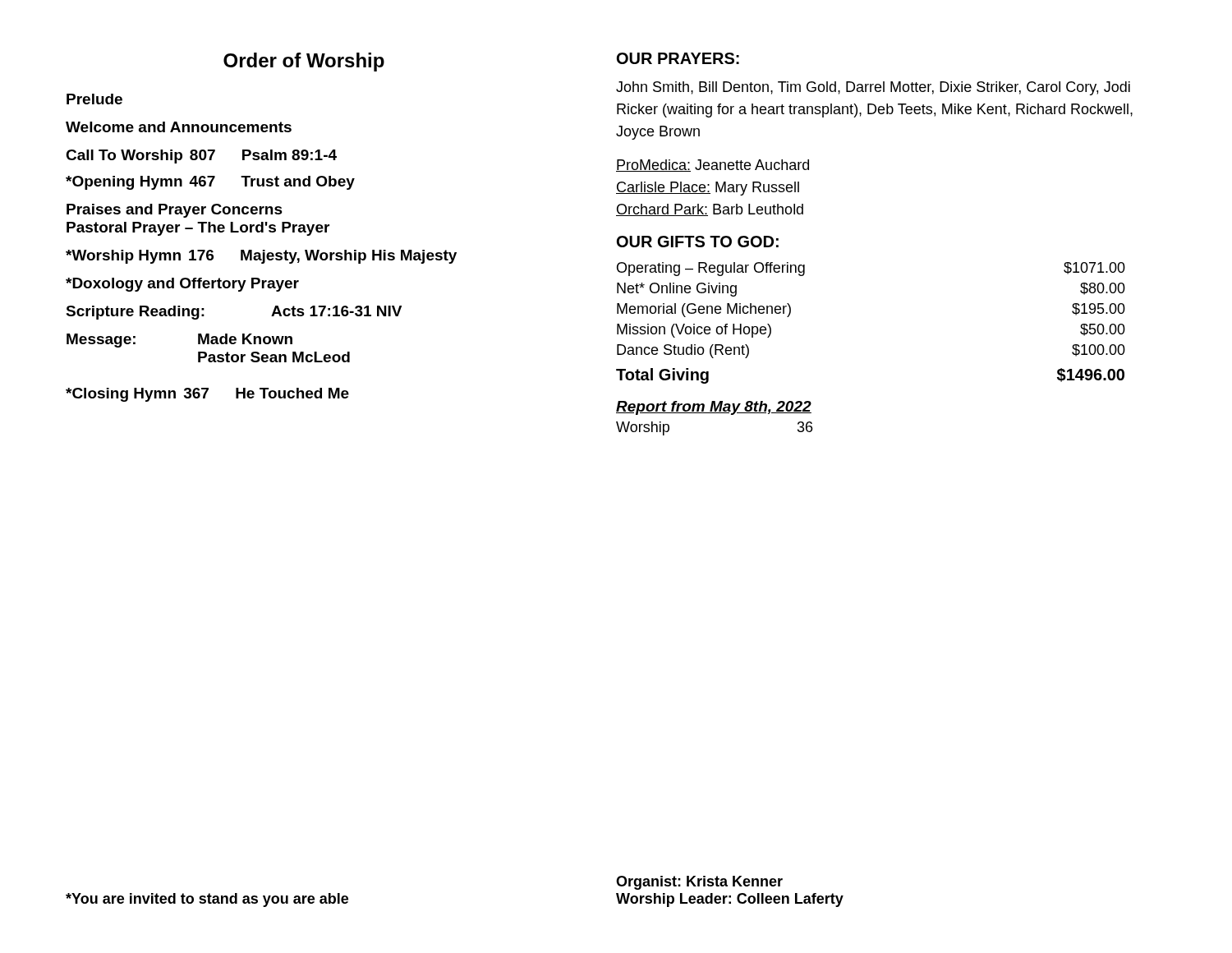This screenshot has width=1232, height=953.
Task: Find the element starting "*Closing Hymn 367"
Action: (207, 393)
